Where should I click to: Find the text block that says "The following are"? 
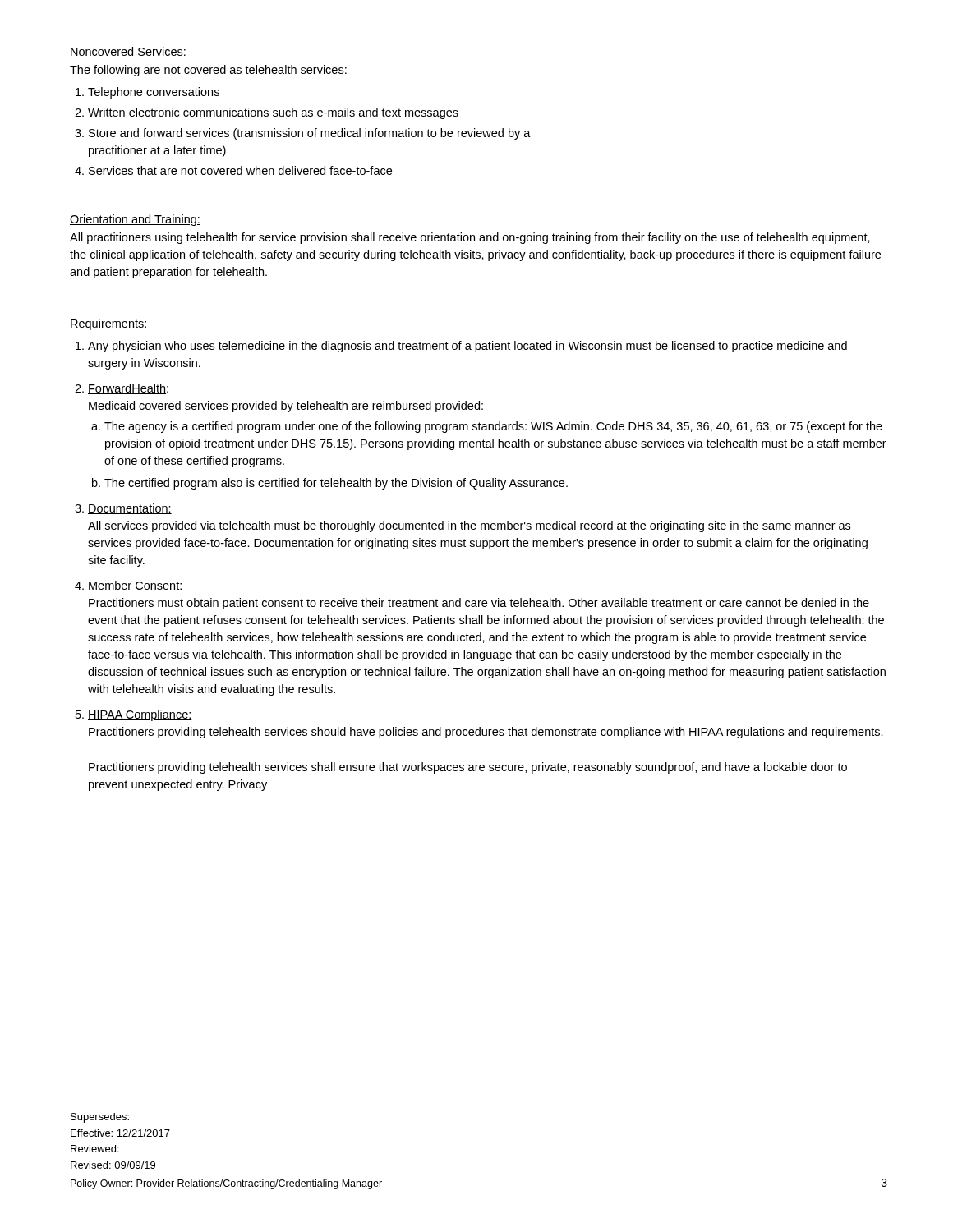pyautogui.click(x=208, y=71)
